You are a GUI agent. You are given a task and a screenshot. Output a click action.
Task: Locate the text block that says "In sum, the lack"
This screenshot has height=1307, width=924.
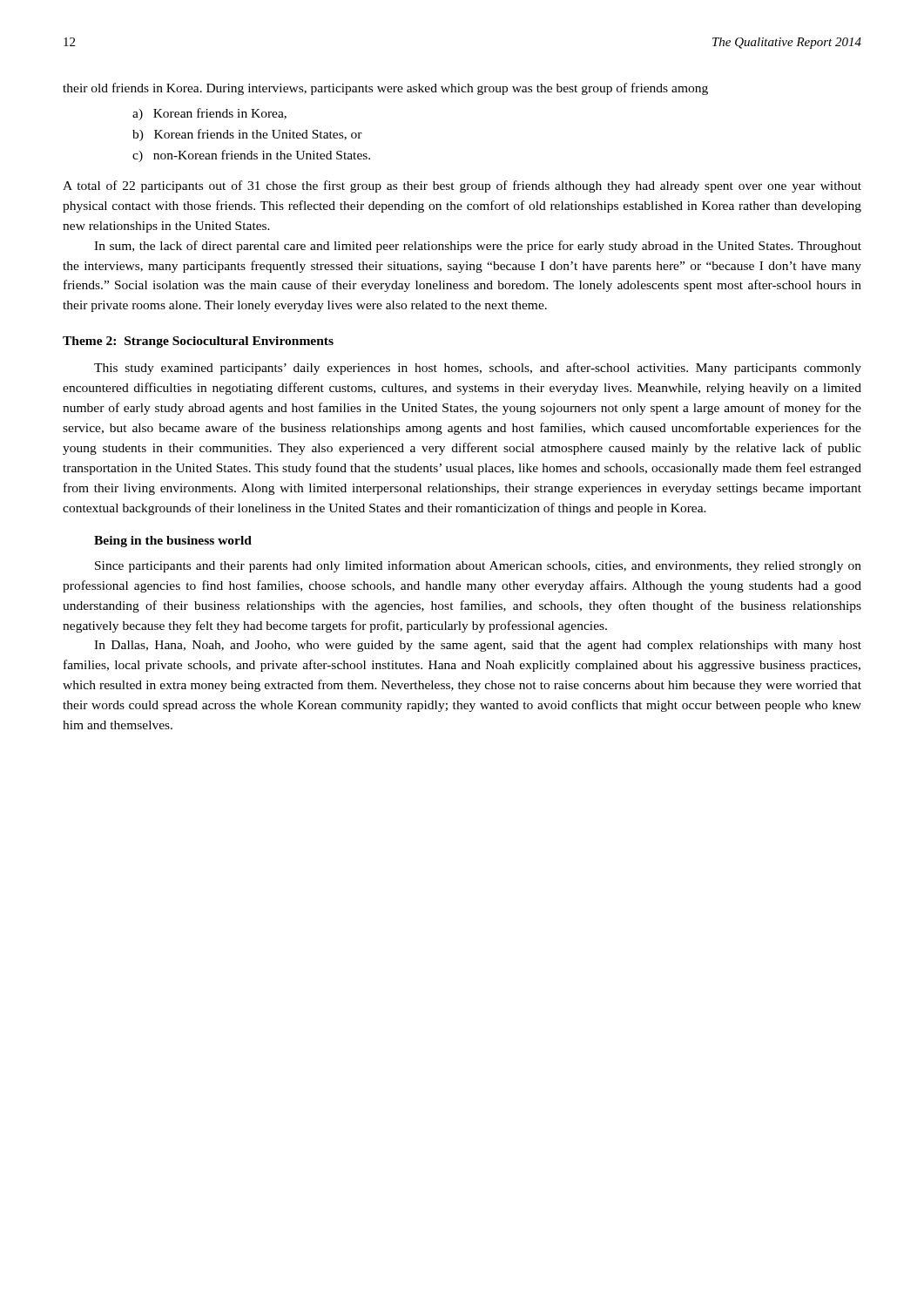[x=462, y=275]
